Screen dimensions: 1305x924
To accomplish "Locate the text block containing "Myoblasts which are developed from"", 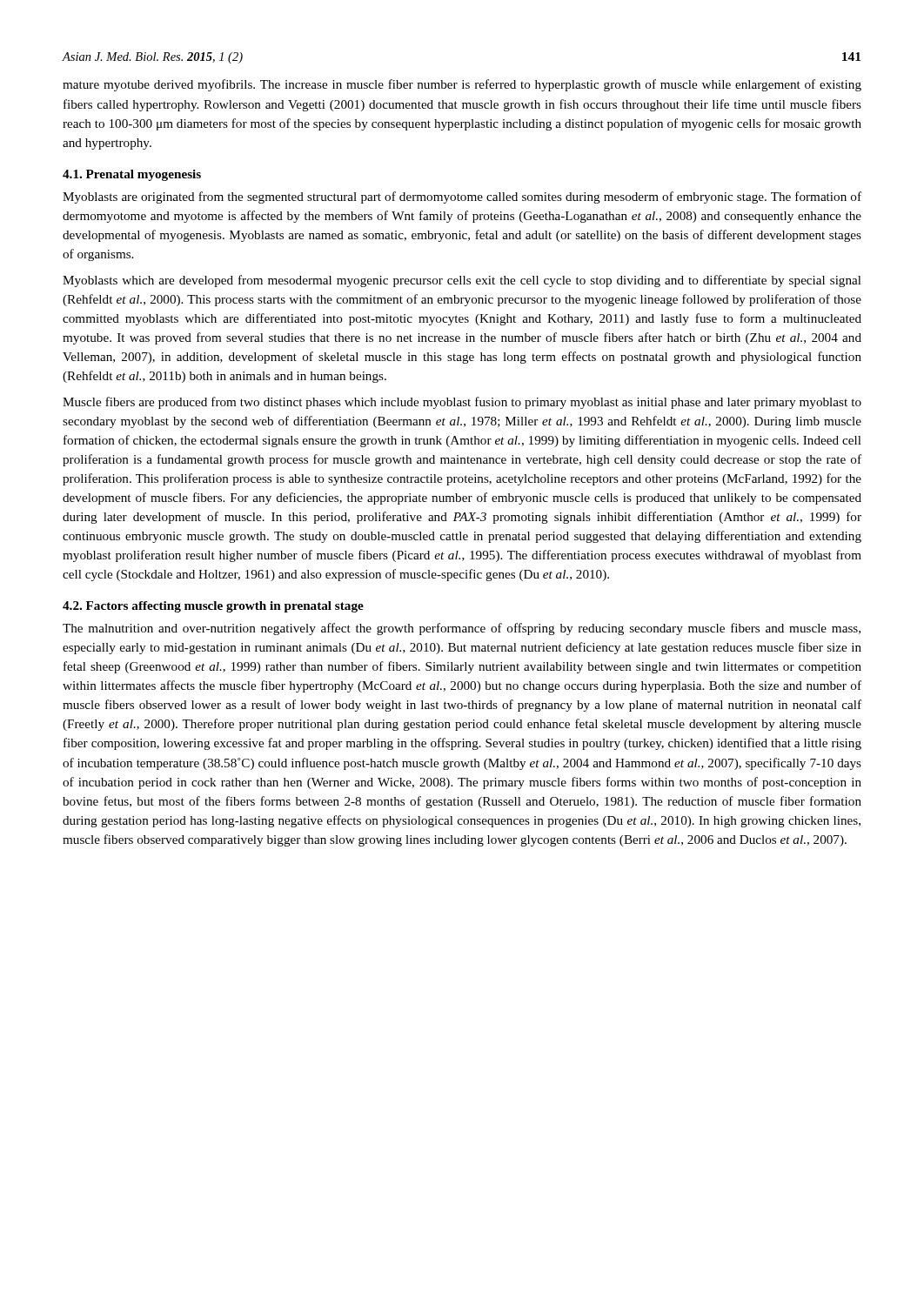I will tap(462, 328).
